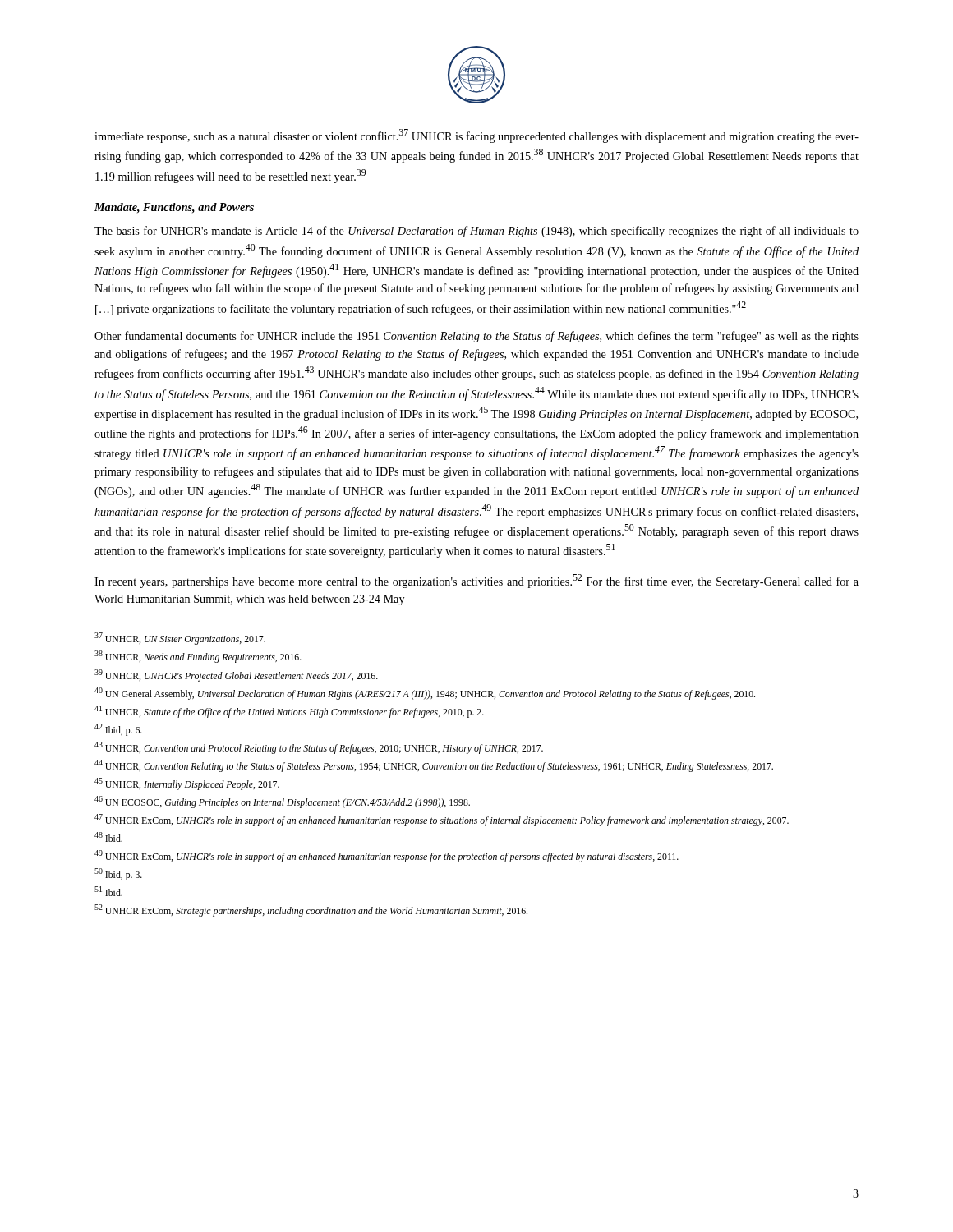Navigate to the element starting "In recent years, partnerships"
This screenshot has height=1232, width=953.
[x=476, y=588]
